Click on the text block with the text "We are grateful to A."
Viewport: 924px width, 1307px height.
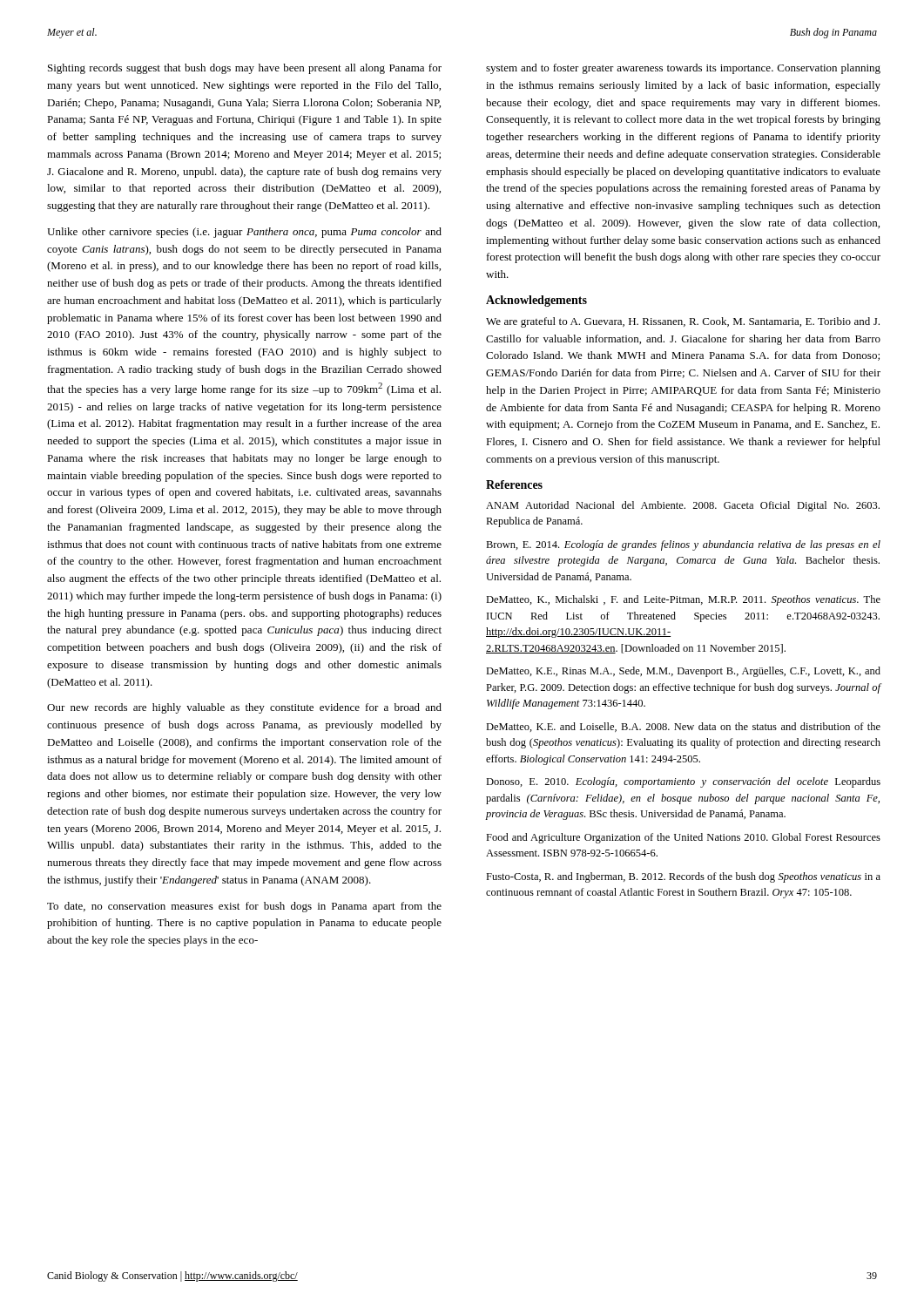683,390
